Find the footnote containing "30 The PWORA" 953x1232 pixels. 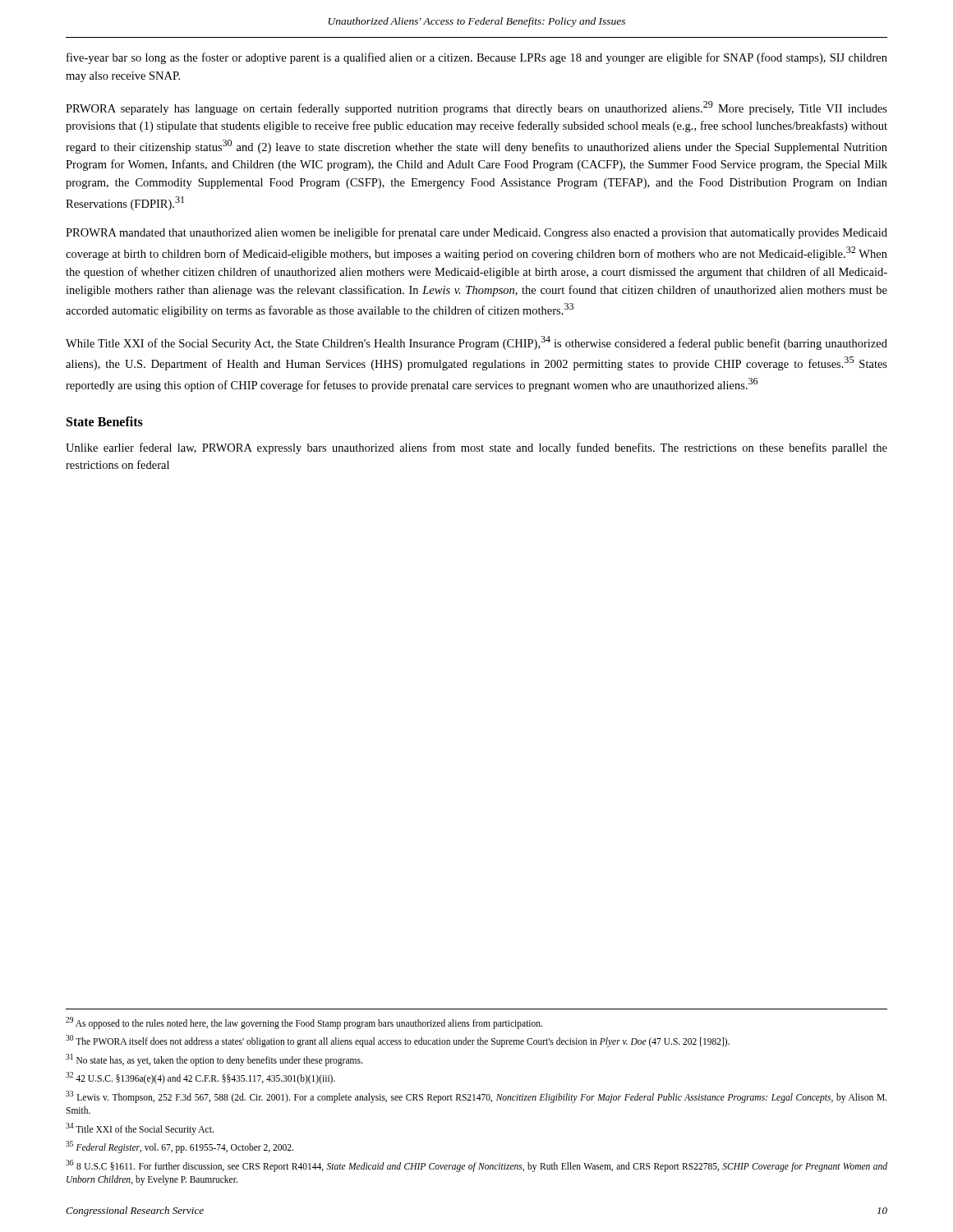[x=398, y=1040]
